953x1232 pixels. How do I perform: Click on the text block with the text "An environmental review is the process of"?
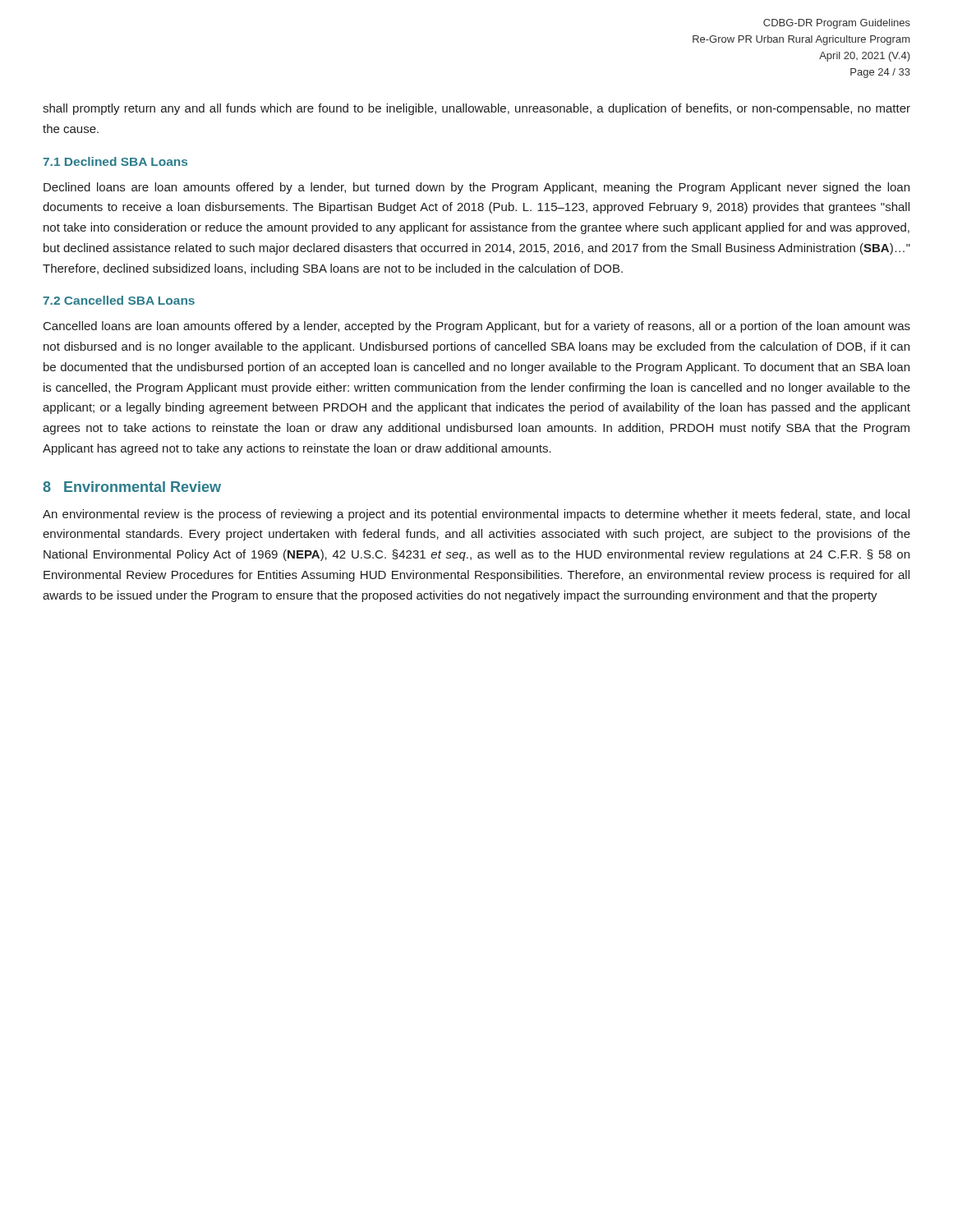(x=476, y=554)
